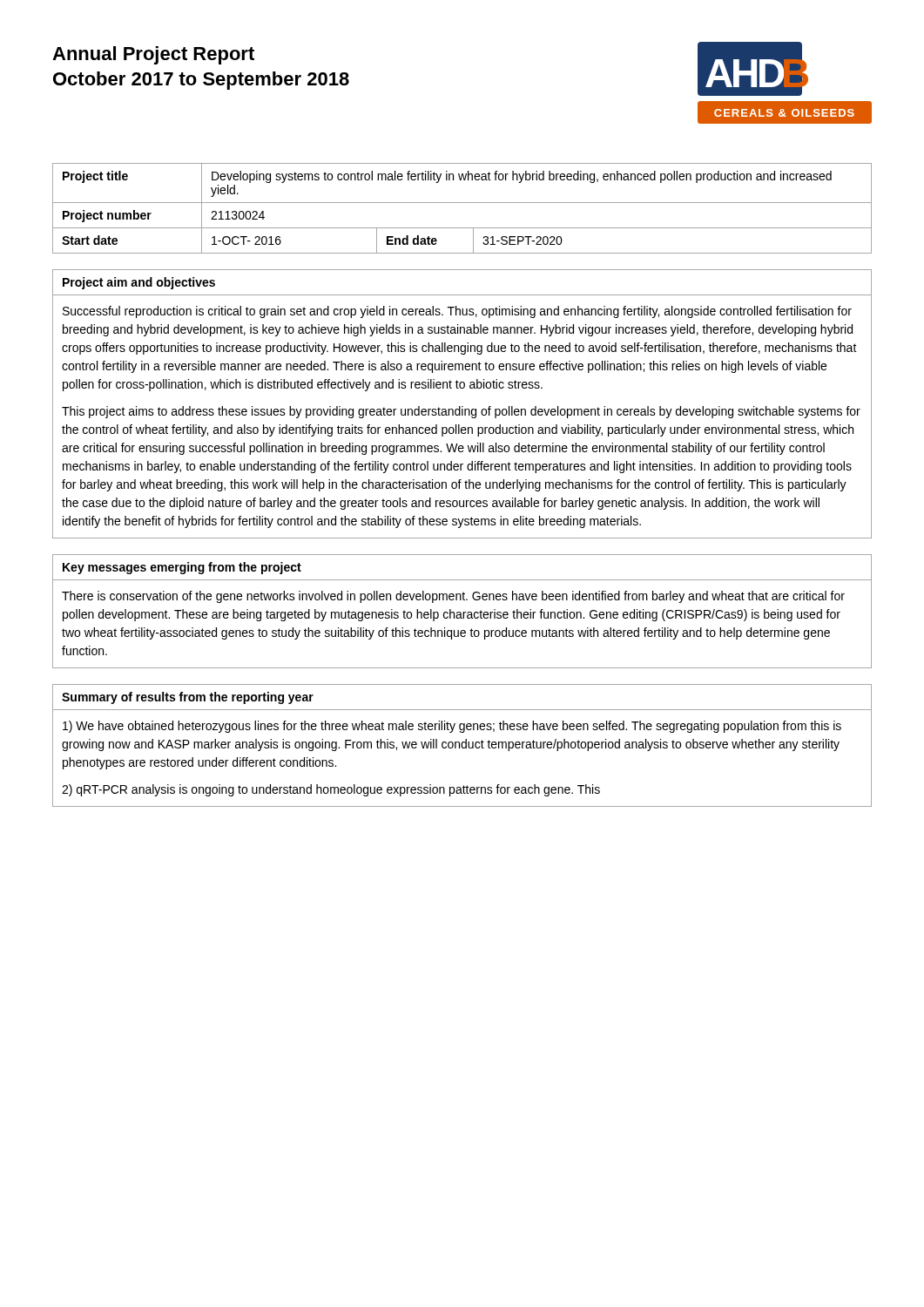
Task: Navigate to the region starting "Key messages emerging from"
Action: [x=181, y=567]
